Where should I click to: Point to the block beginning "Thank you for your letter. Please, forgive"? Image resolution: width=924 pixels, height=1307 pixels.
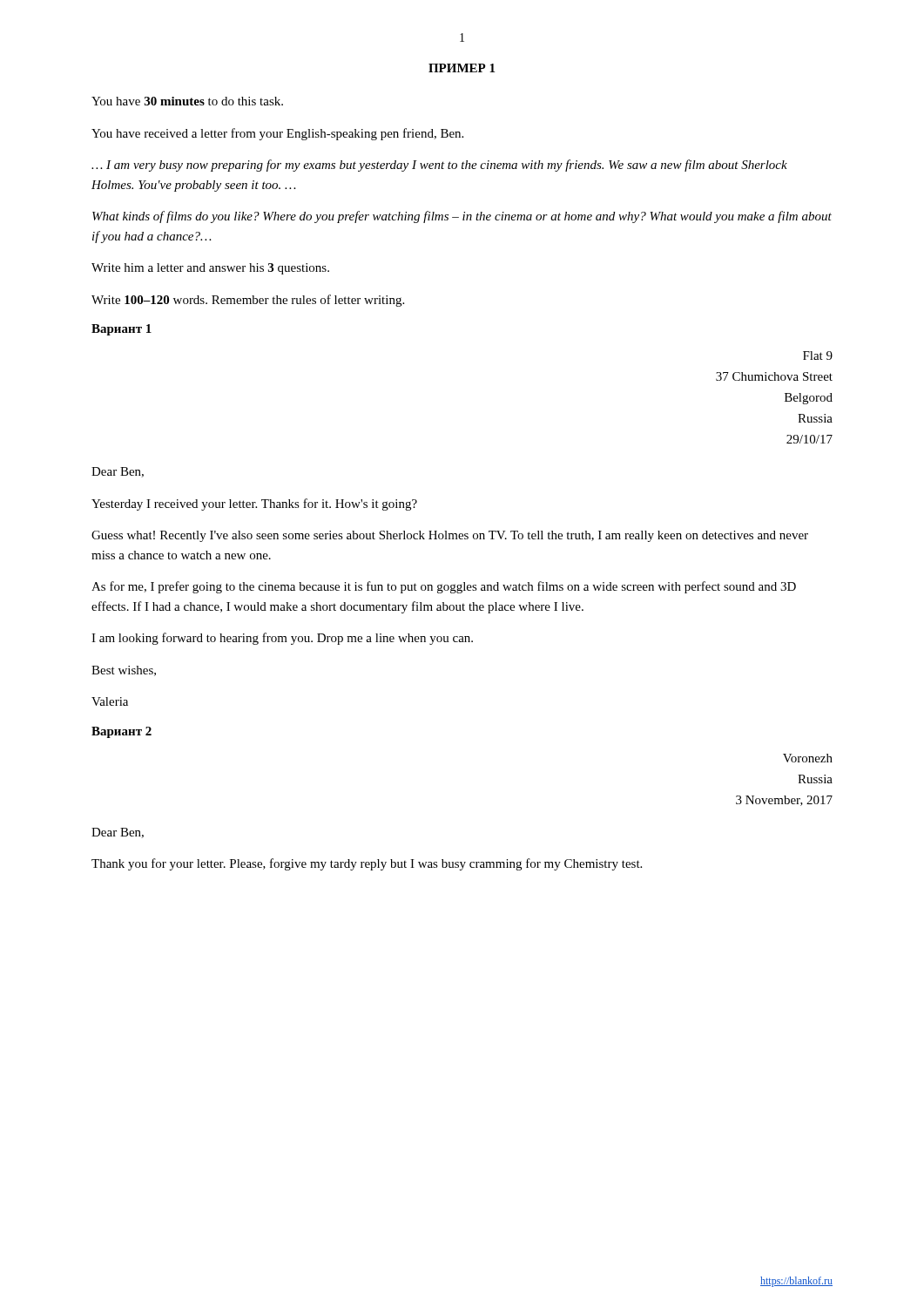[x=367, y=863]
